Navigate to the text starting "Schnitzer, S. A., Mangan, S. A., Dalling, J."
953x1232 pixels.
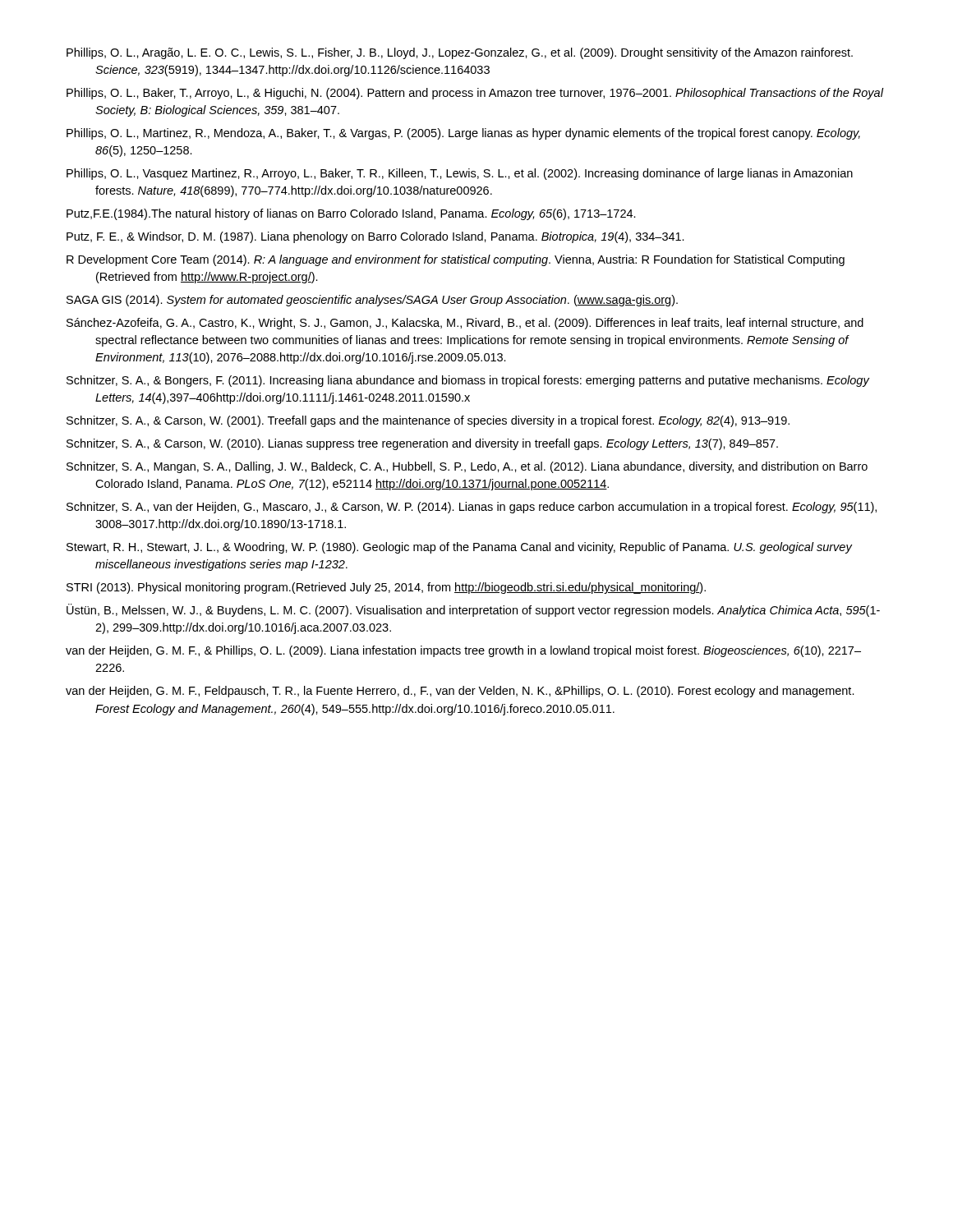tap(467, 475)
